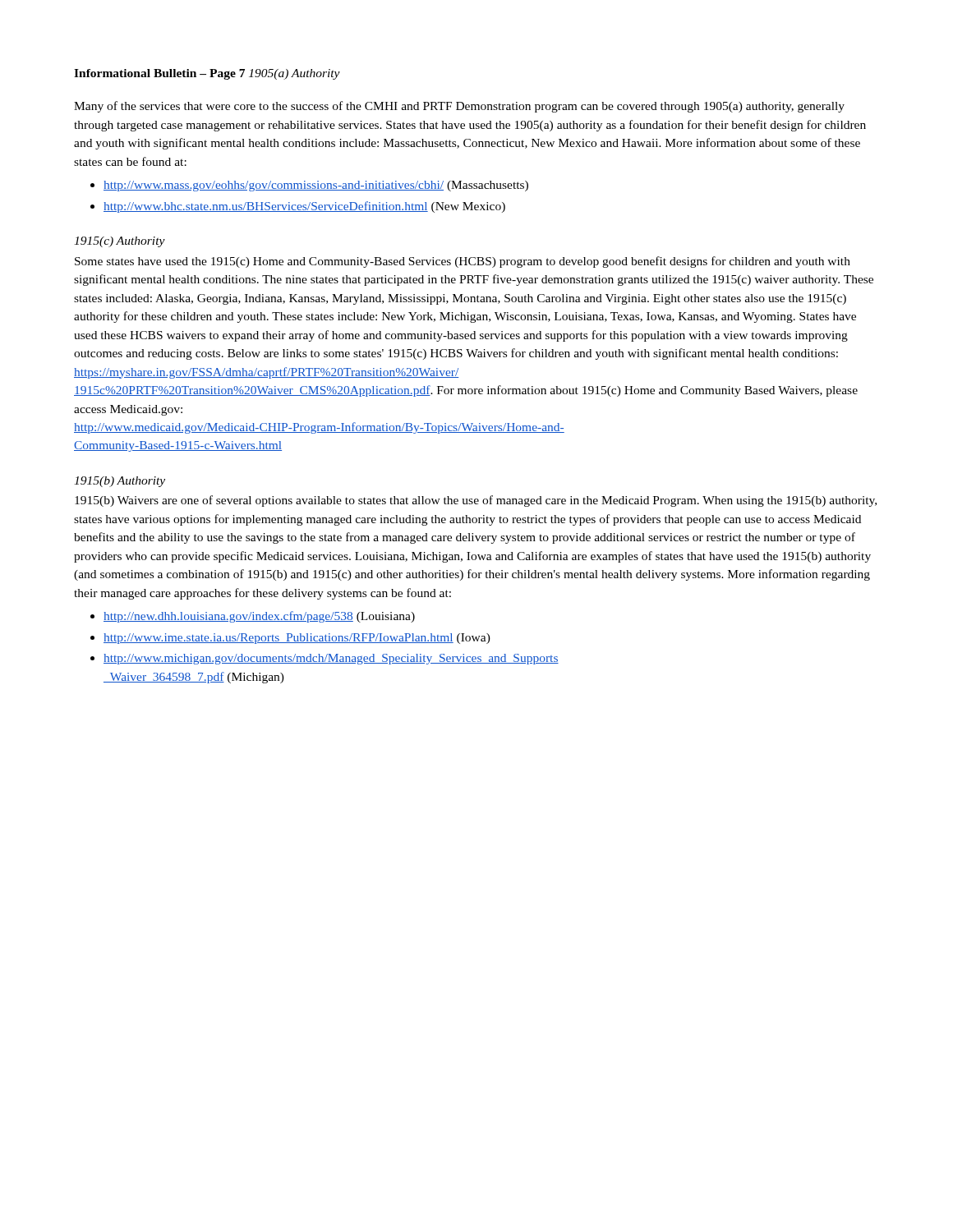Find the block on this page that starts "Many of the services that"
This screenshot has width=953, height=1232.
470,134
